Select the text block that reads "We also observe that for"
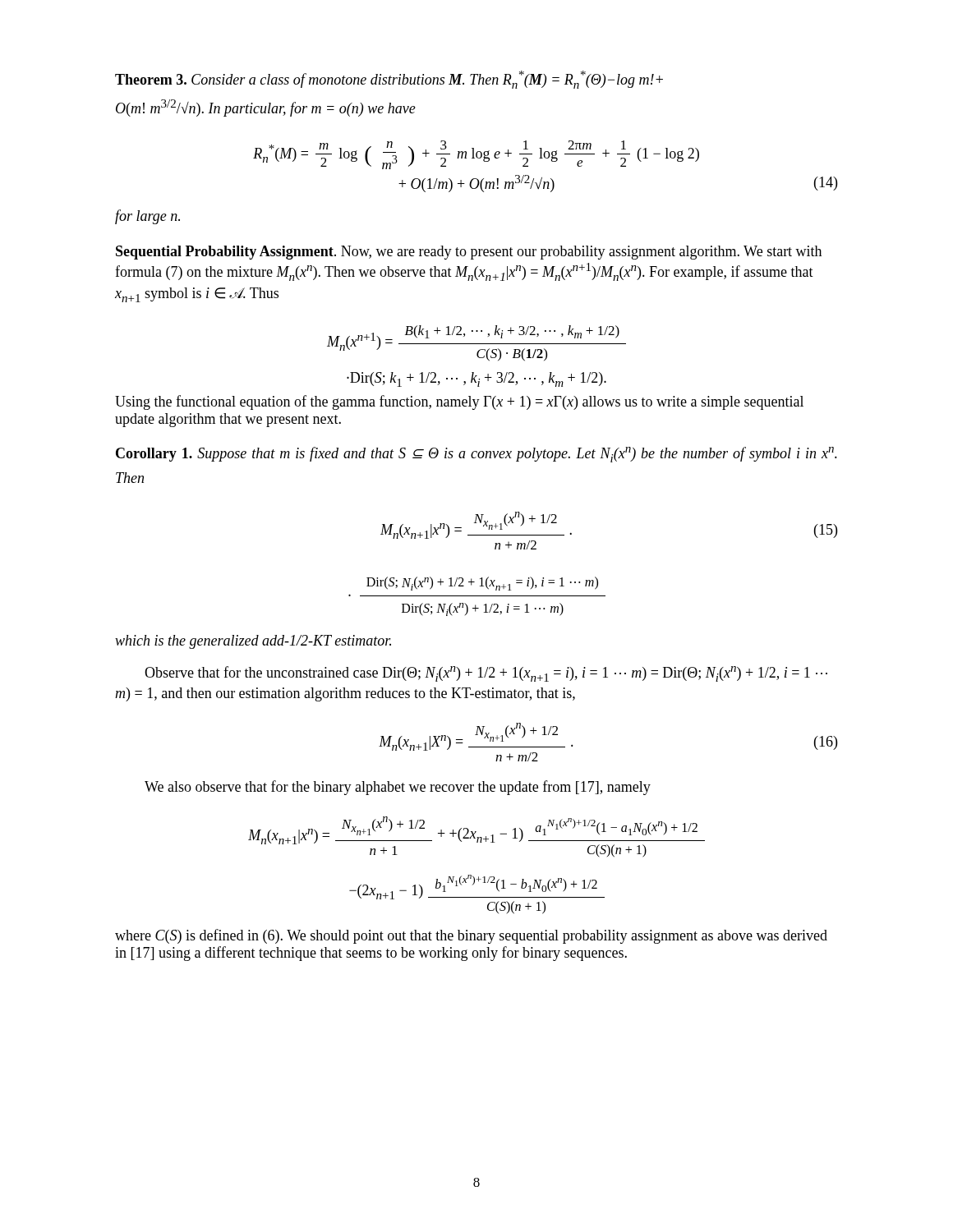The image size is (953, 1232). click(398, 787)
